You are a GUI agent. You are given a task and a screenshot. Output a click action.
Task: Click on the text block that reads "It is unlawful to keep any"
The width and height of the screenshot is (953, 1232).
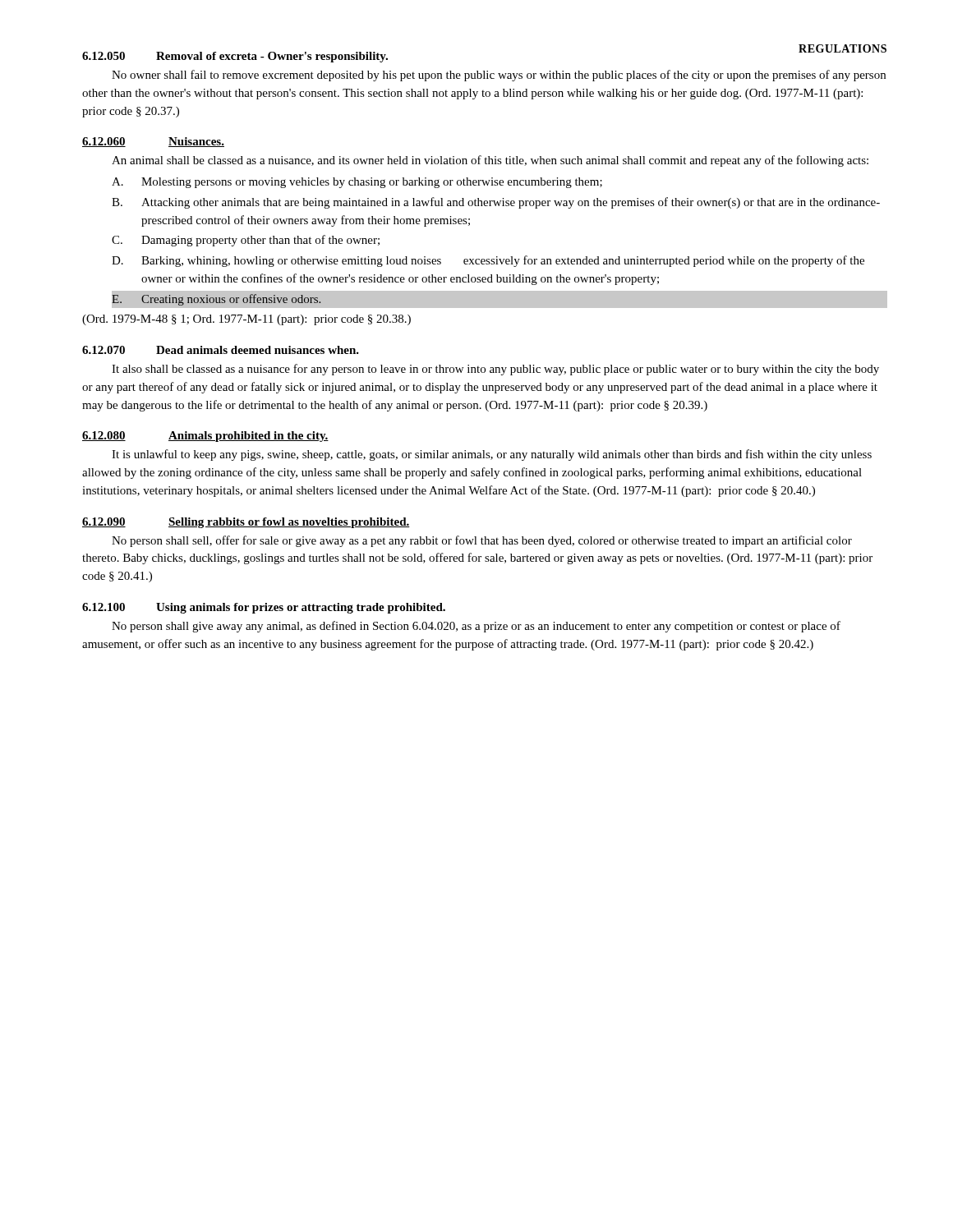[x=477, y=472]
